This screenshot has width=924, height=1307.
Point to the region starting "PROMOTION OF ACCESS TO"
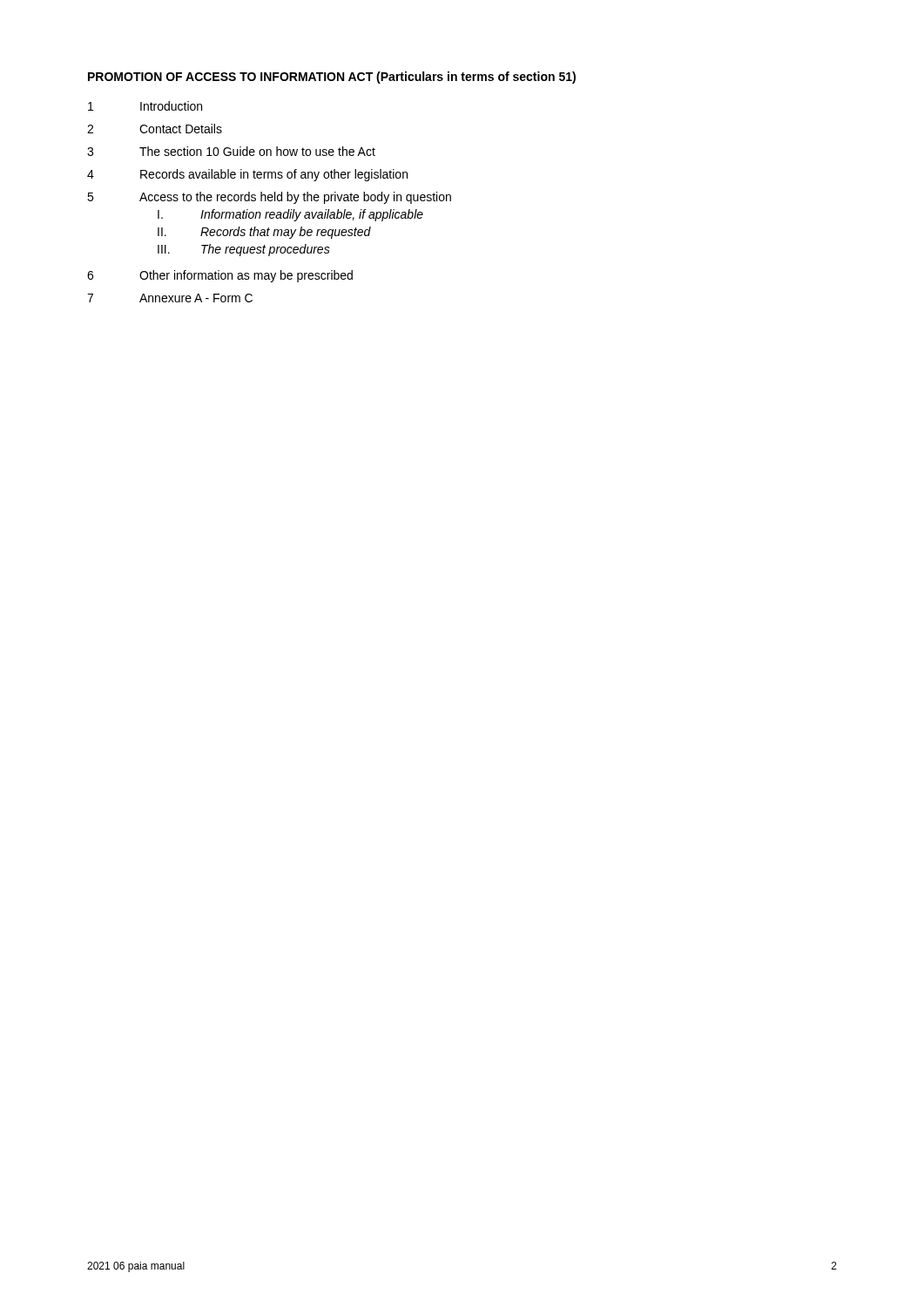point(332,77)
